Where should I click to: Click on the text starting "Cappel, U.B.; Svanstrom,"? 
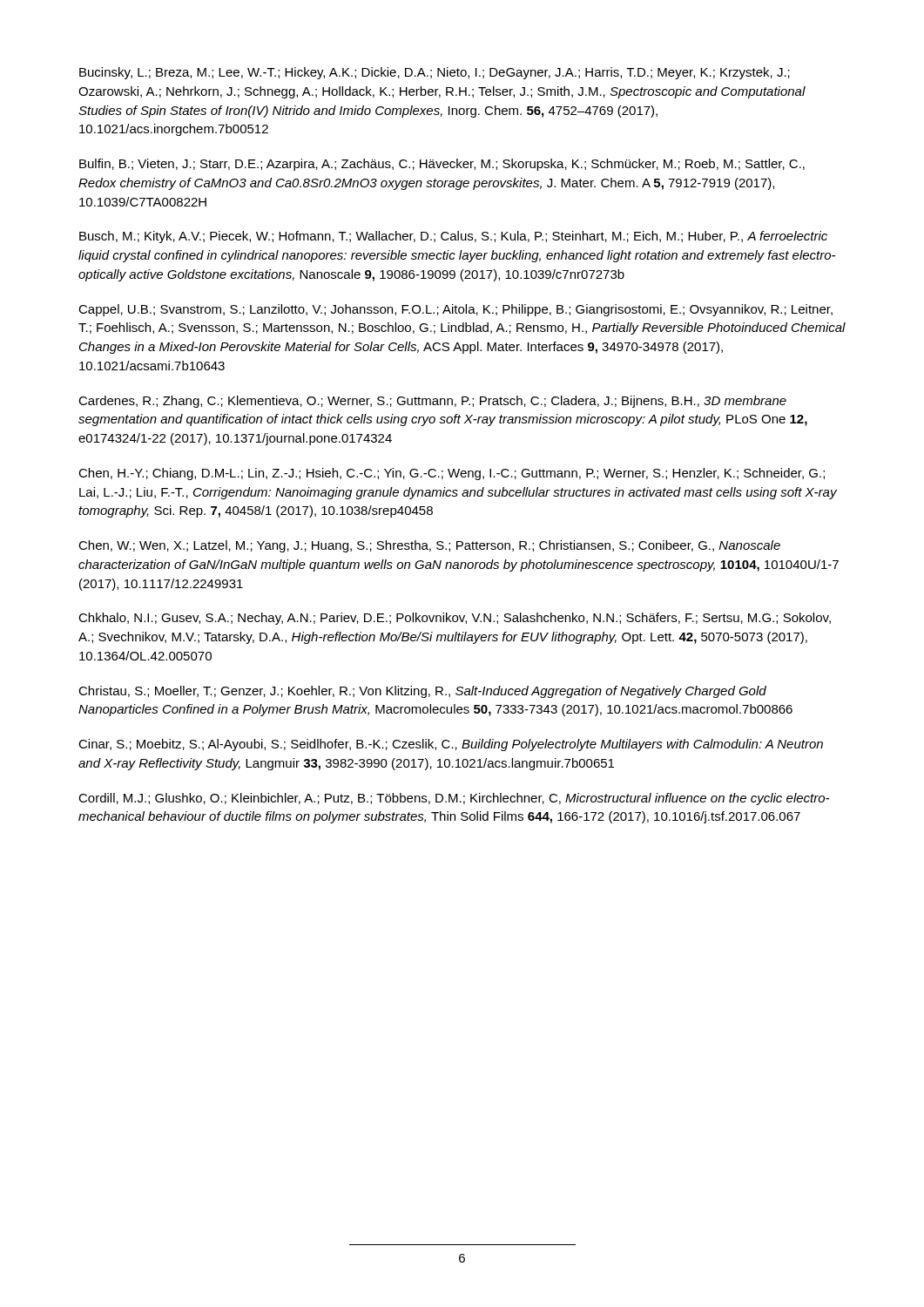point(462,337)
